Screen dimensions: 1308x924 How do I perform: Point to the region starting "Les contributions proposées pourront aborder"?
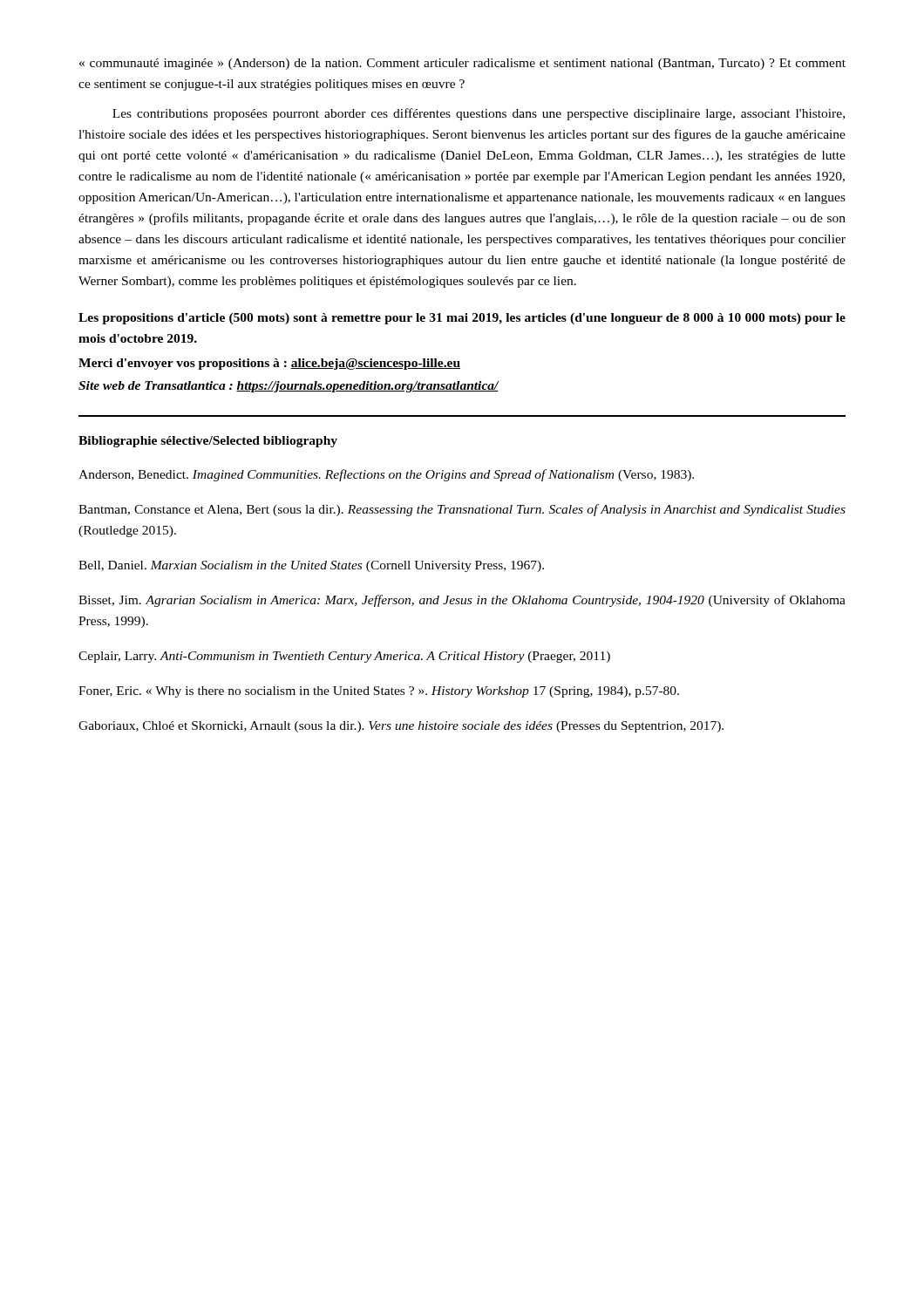pyautogui.click(x=462, y=197)
